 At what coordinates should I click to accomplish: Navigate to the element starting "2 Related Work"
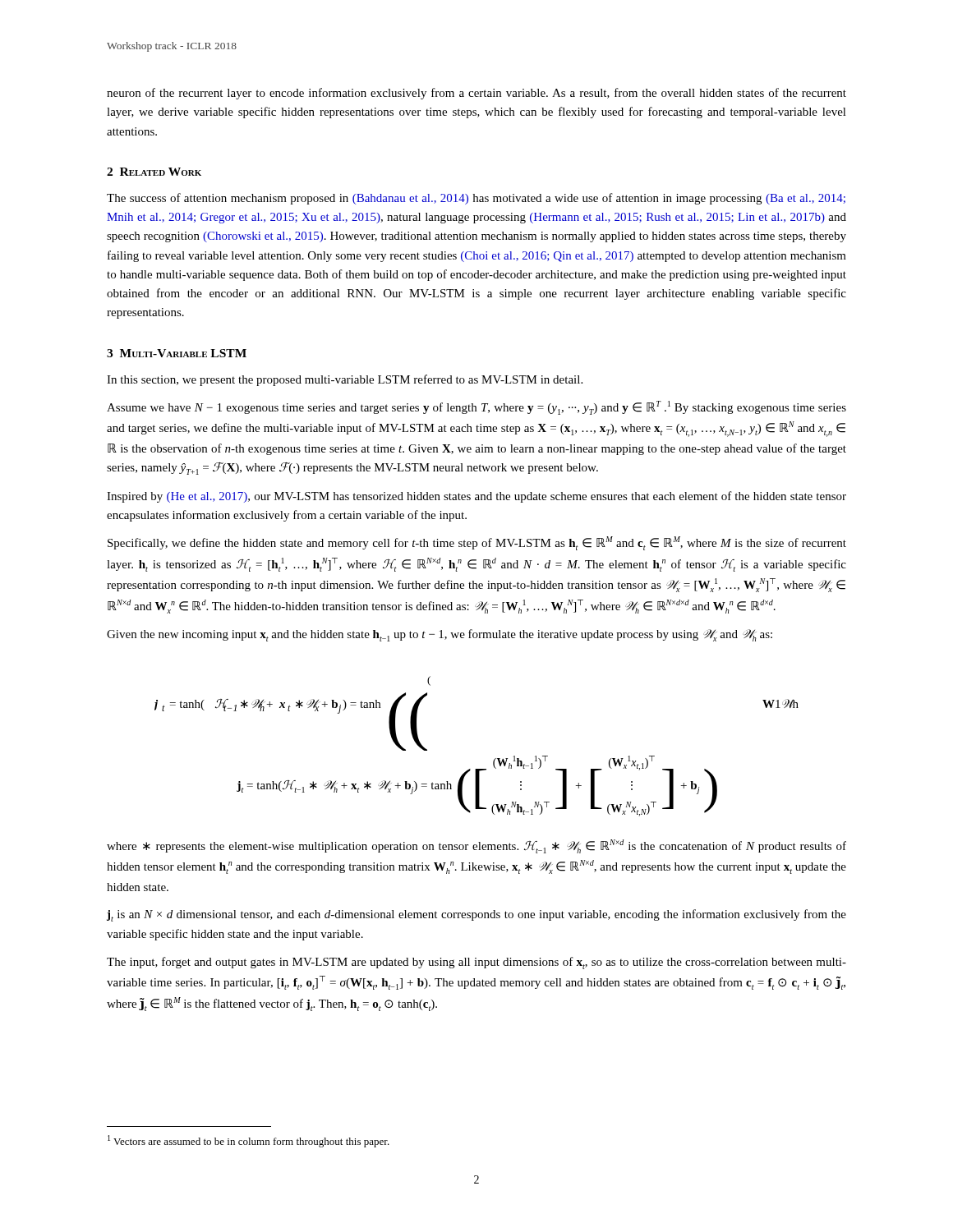(x=154, y=171)
